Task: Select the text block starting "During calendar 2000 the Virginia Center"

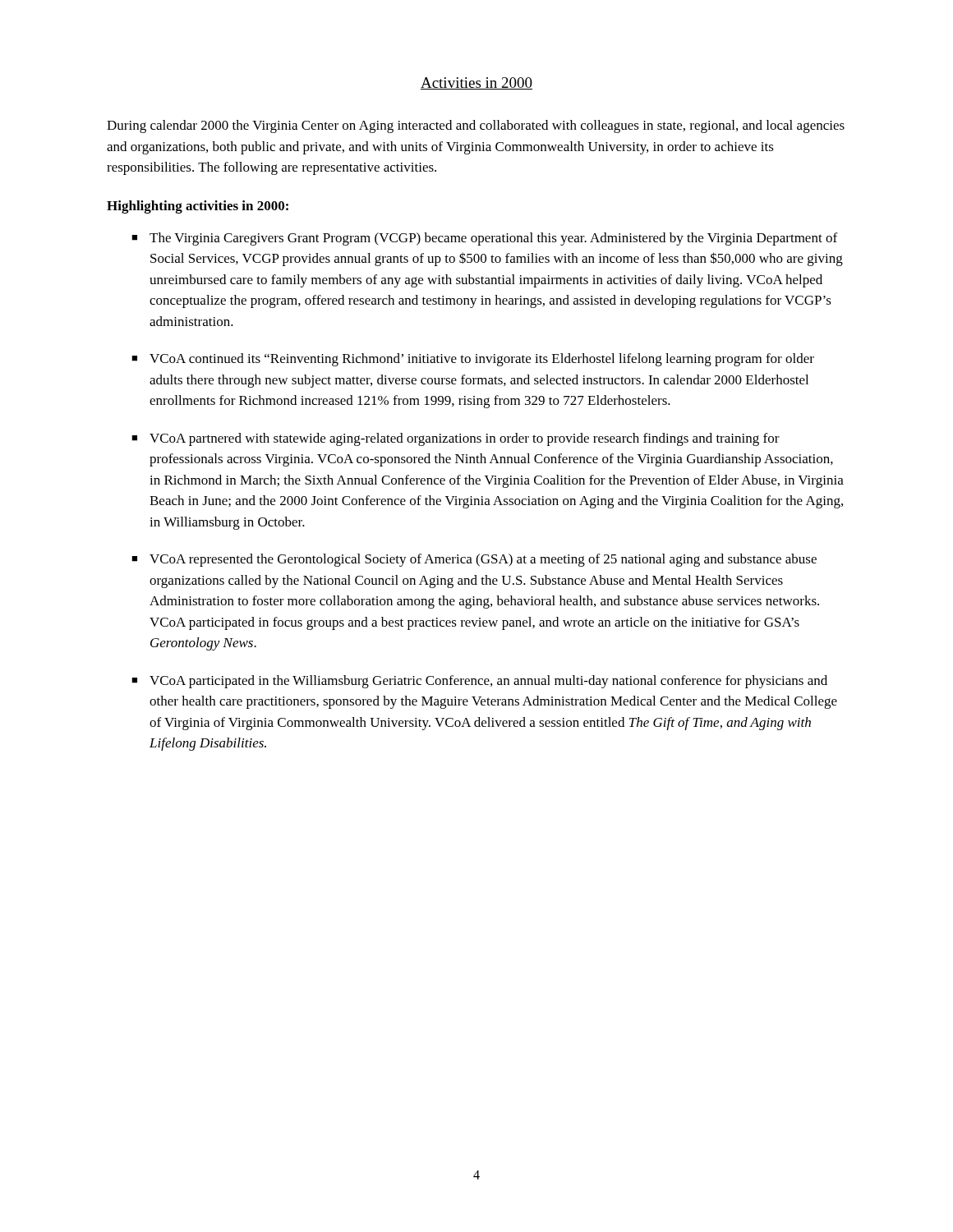Action: (476, 146)
